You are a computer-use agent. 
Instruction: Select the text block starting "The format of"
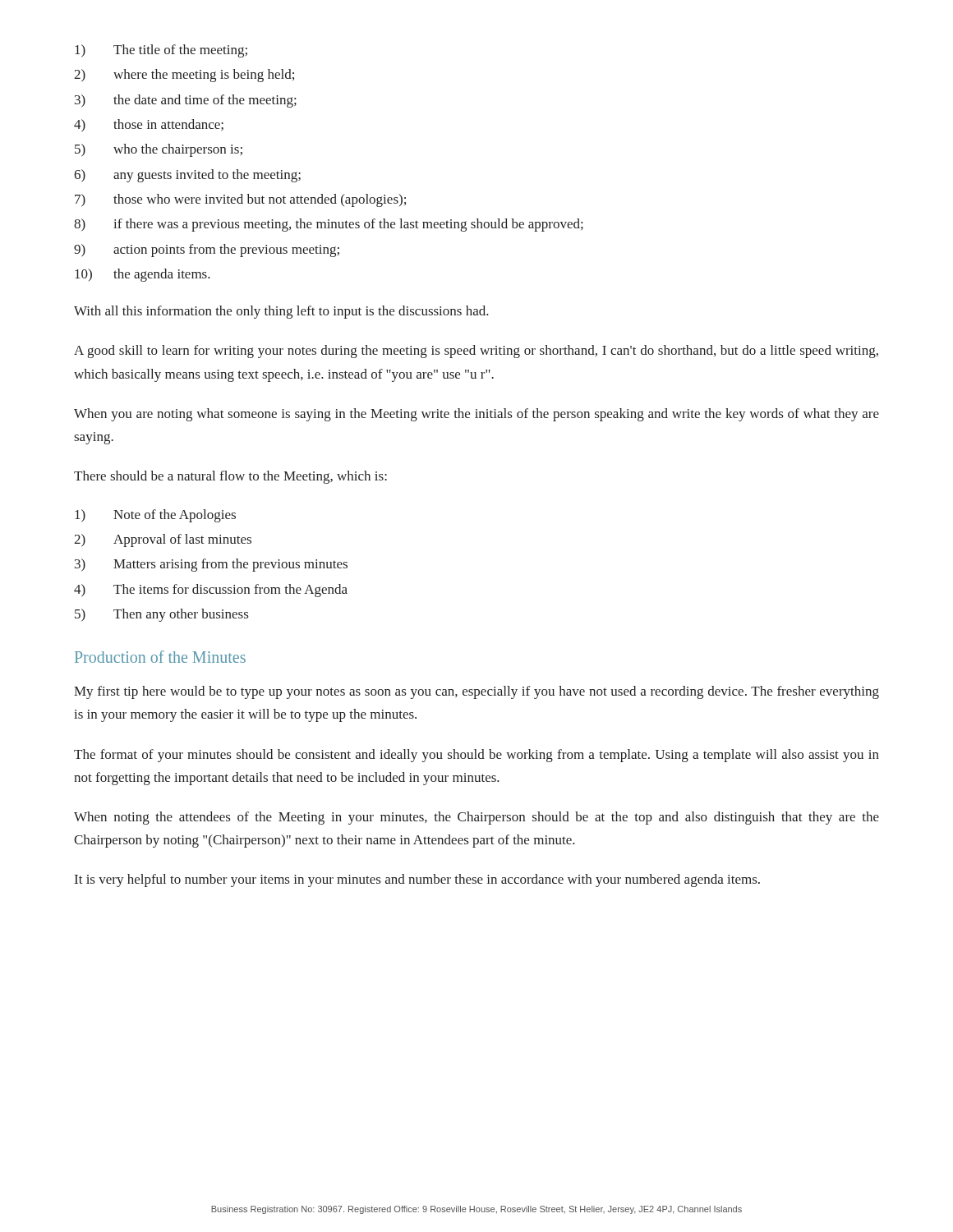tap(476, 766)
